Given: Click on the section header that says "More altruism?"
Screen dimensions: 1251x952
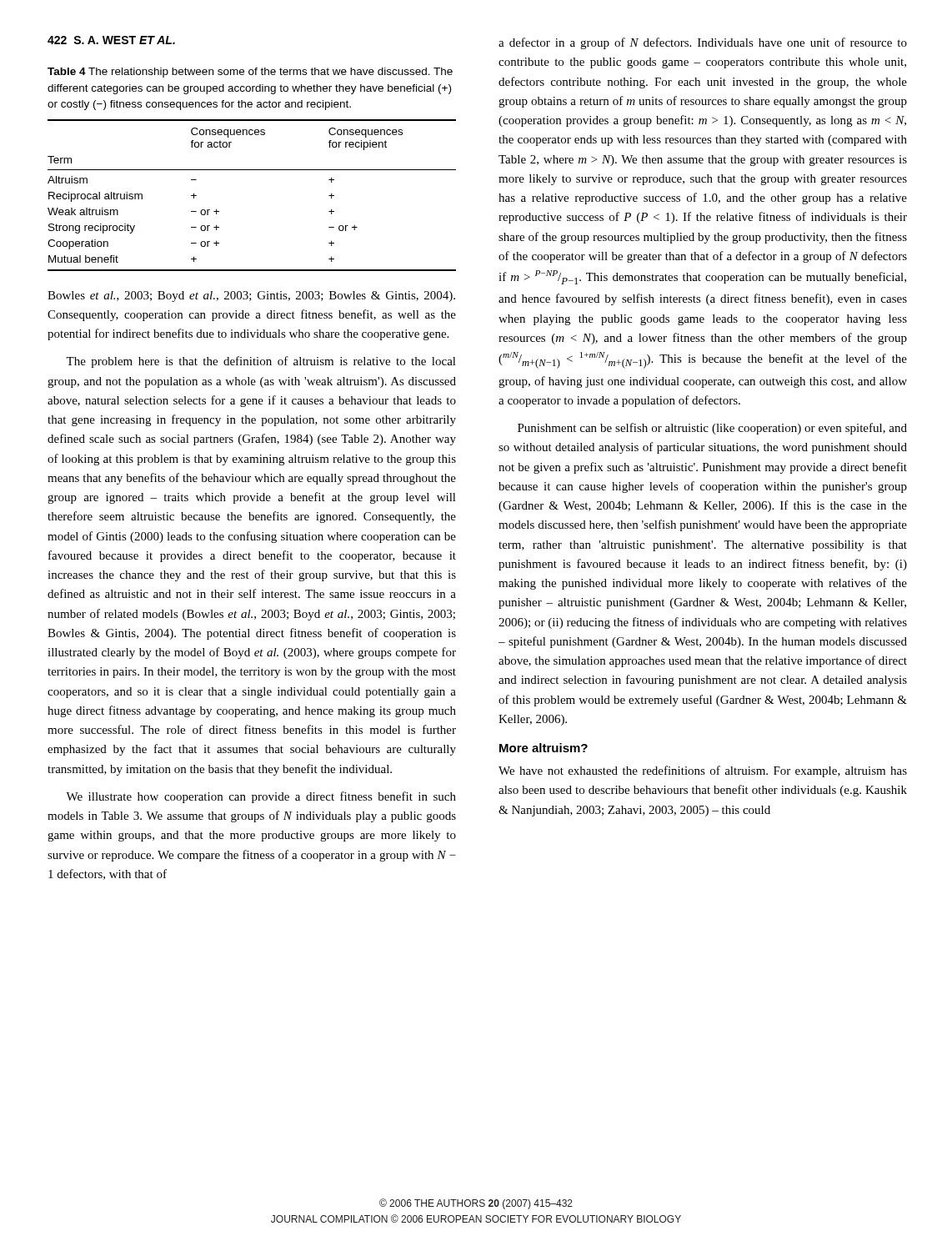Looking at the screenshot, I should [543, 748].
